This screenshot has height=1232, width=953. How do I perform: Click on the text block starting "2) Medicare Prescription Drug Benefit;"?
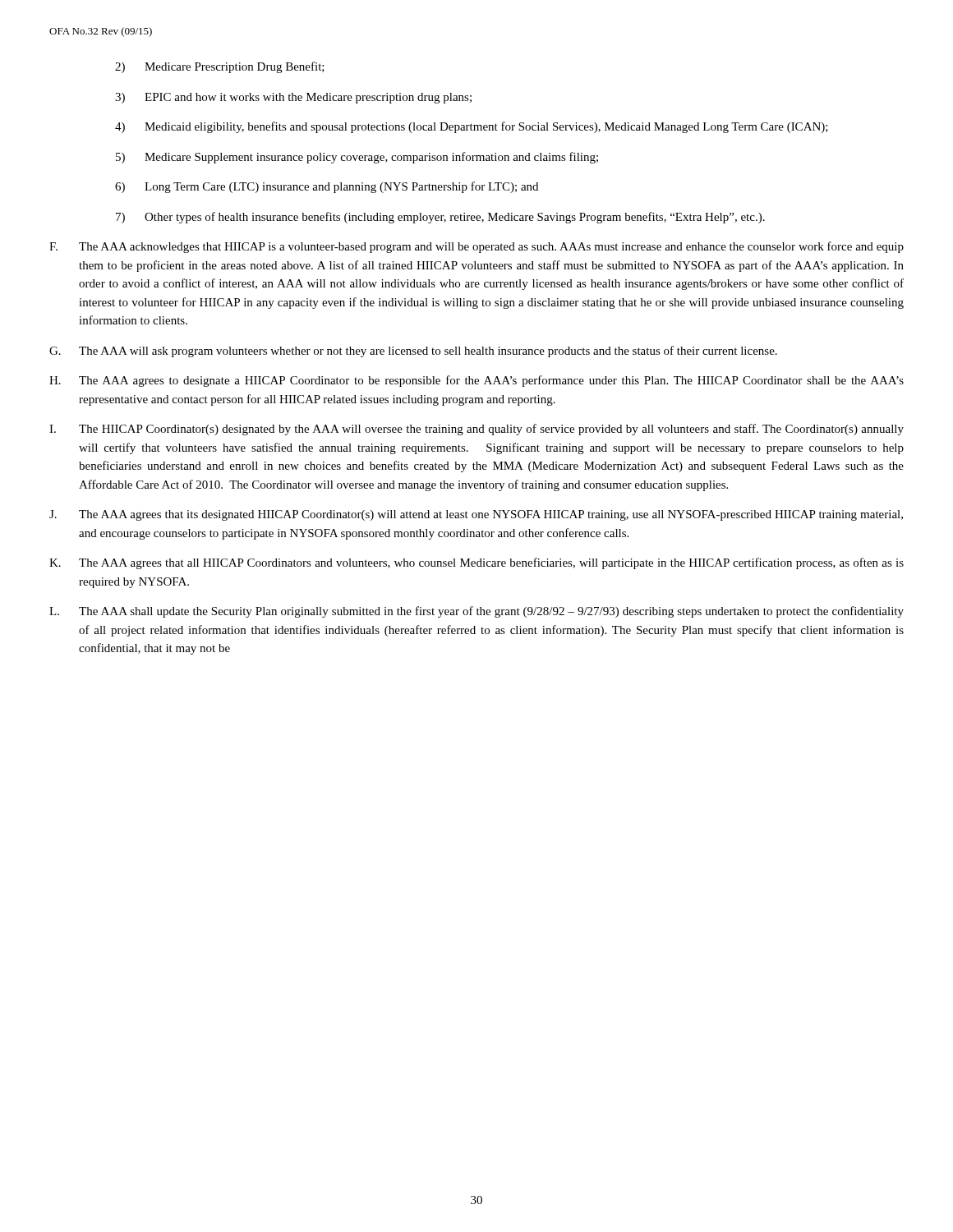tap(220, 67)
